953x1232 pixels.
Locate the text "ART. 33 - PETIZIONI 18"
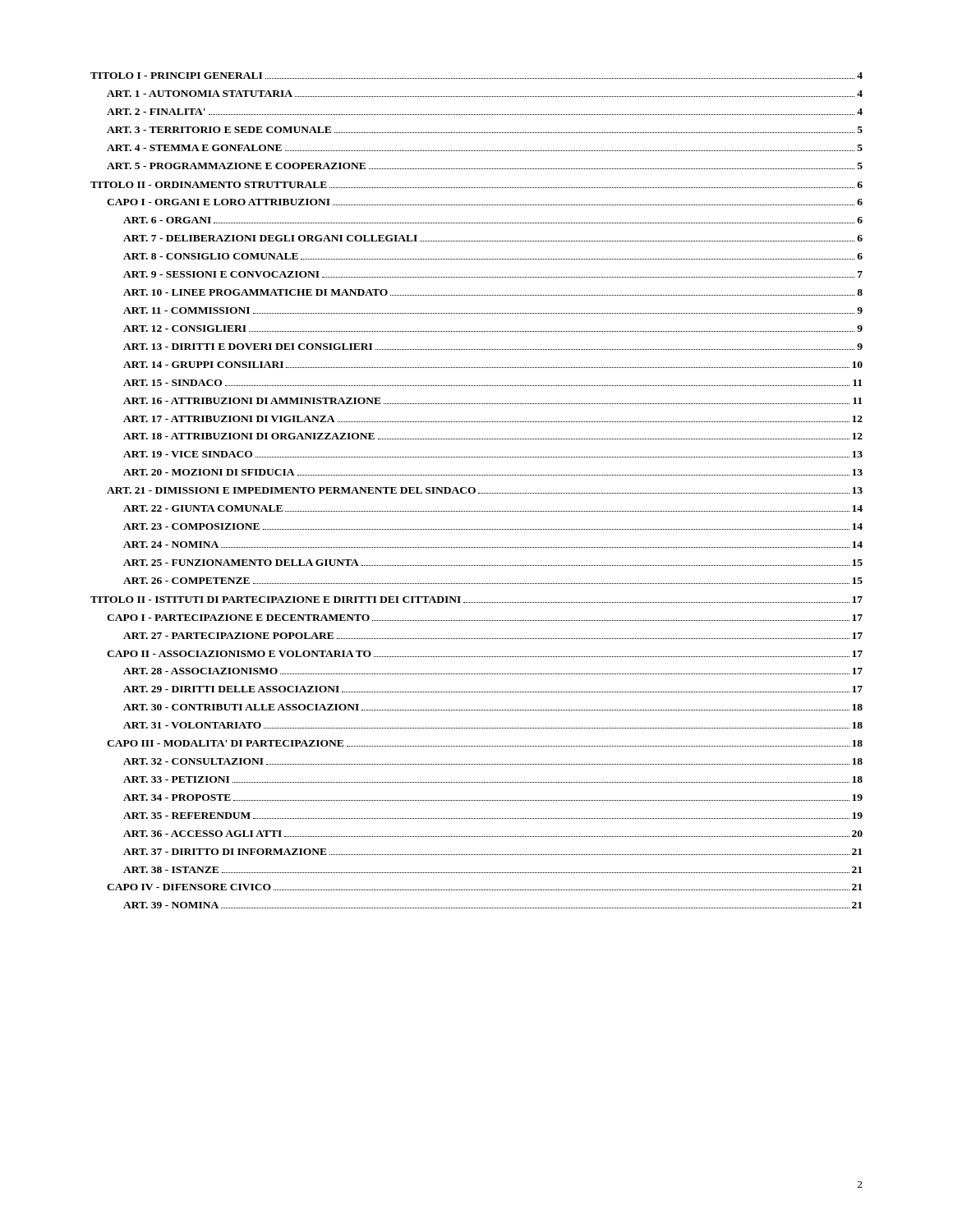pos(493,780)
